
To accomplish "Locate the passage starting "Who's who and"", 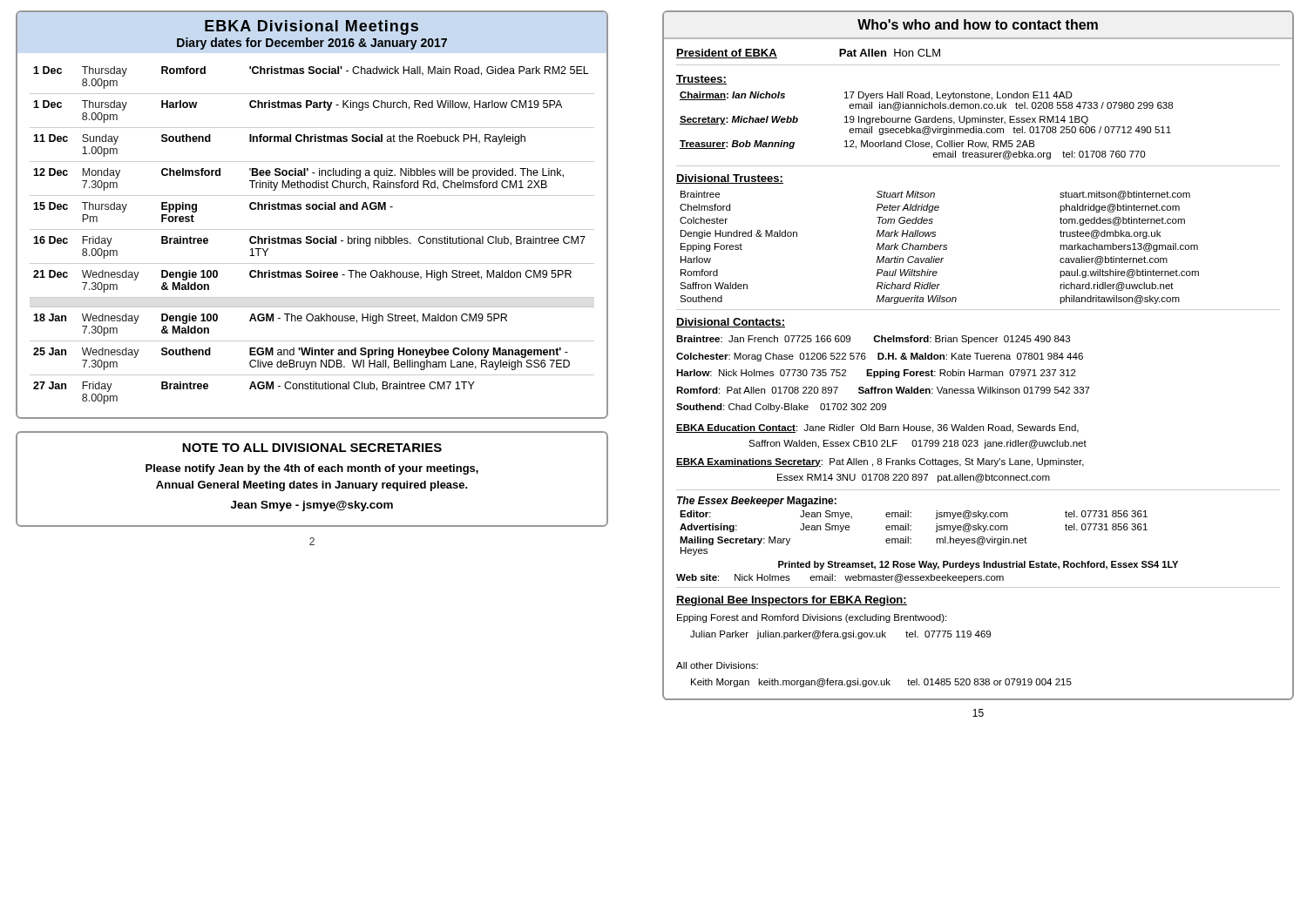I will pos(978,25).
